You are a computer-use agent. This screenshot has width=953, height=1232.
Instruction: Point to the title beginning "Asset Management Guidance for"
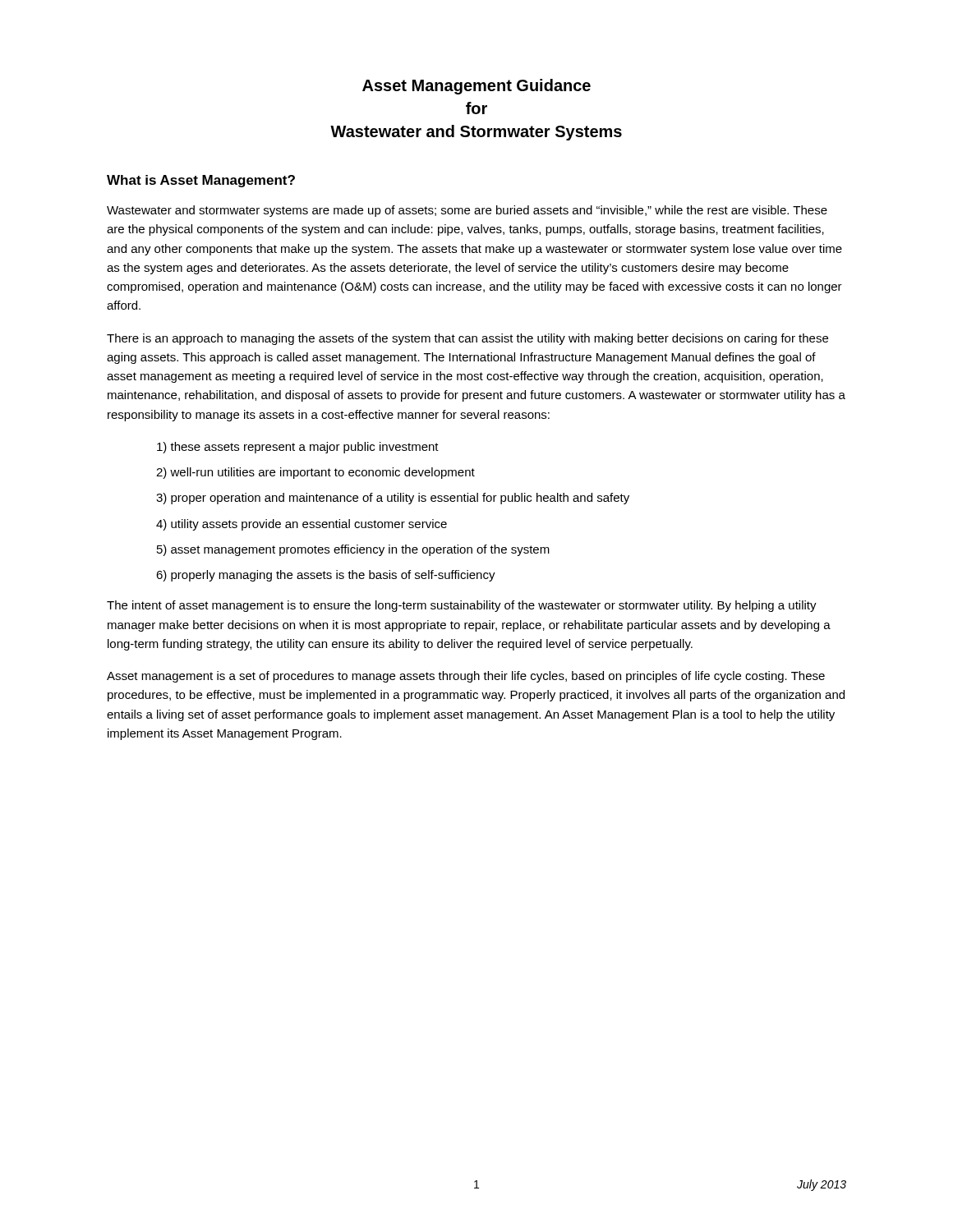click(476, 108)
